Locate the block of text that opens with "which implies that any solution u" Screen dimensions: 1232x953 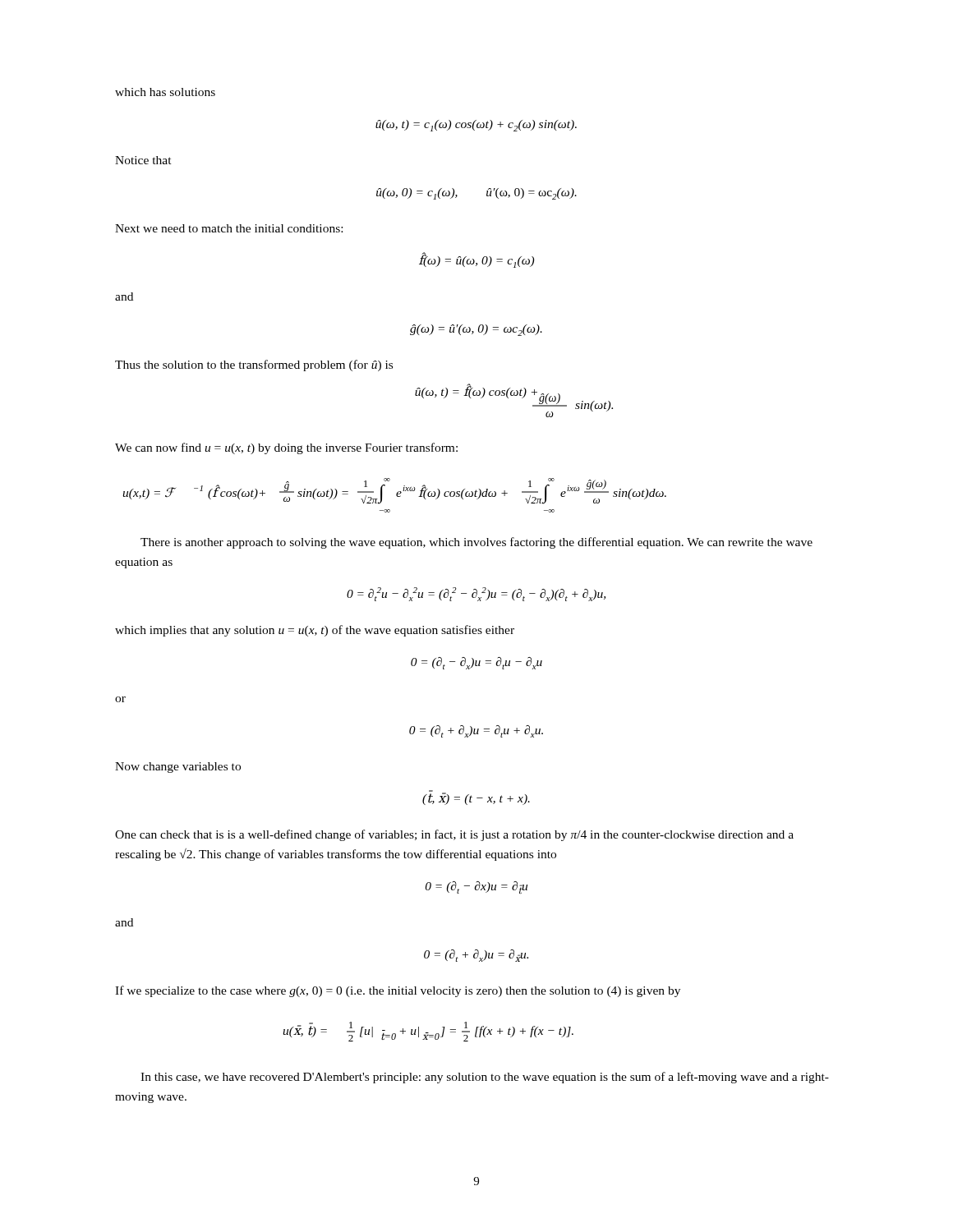coord(315,630)
